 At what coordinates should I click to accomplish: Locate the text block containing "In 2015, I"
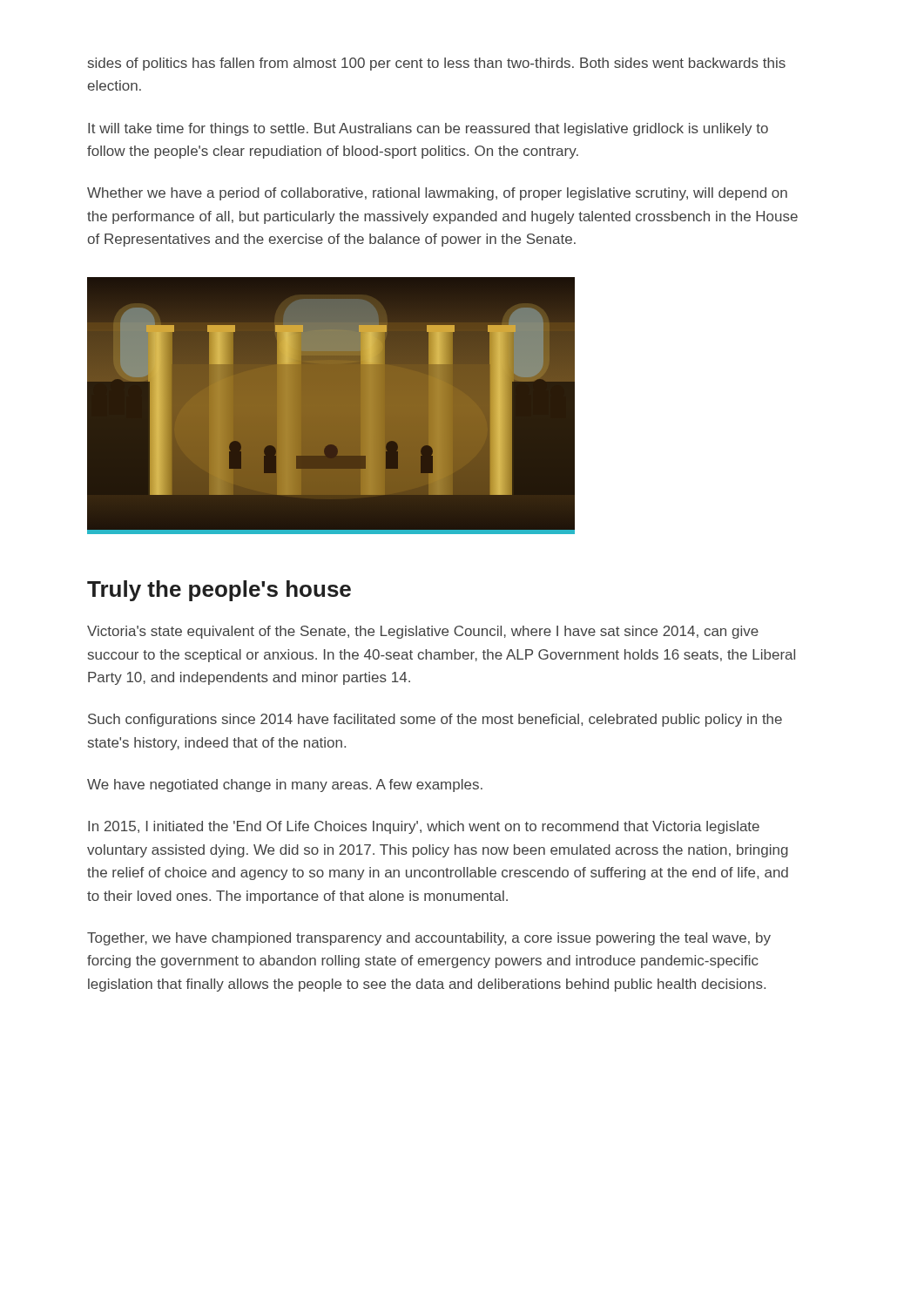point(438,861)
